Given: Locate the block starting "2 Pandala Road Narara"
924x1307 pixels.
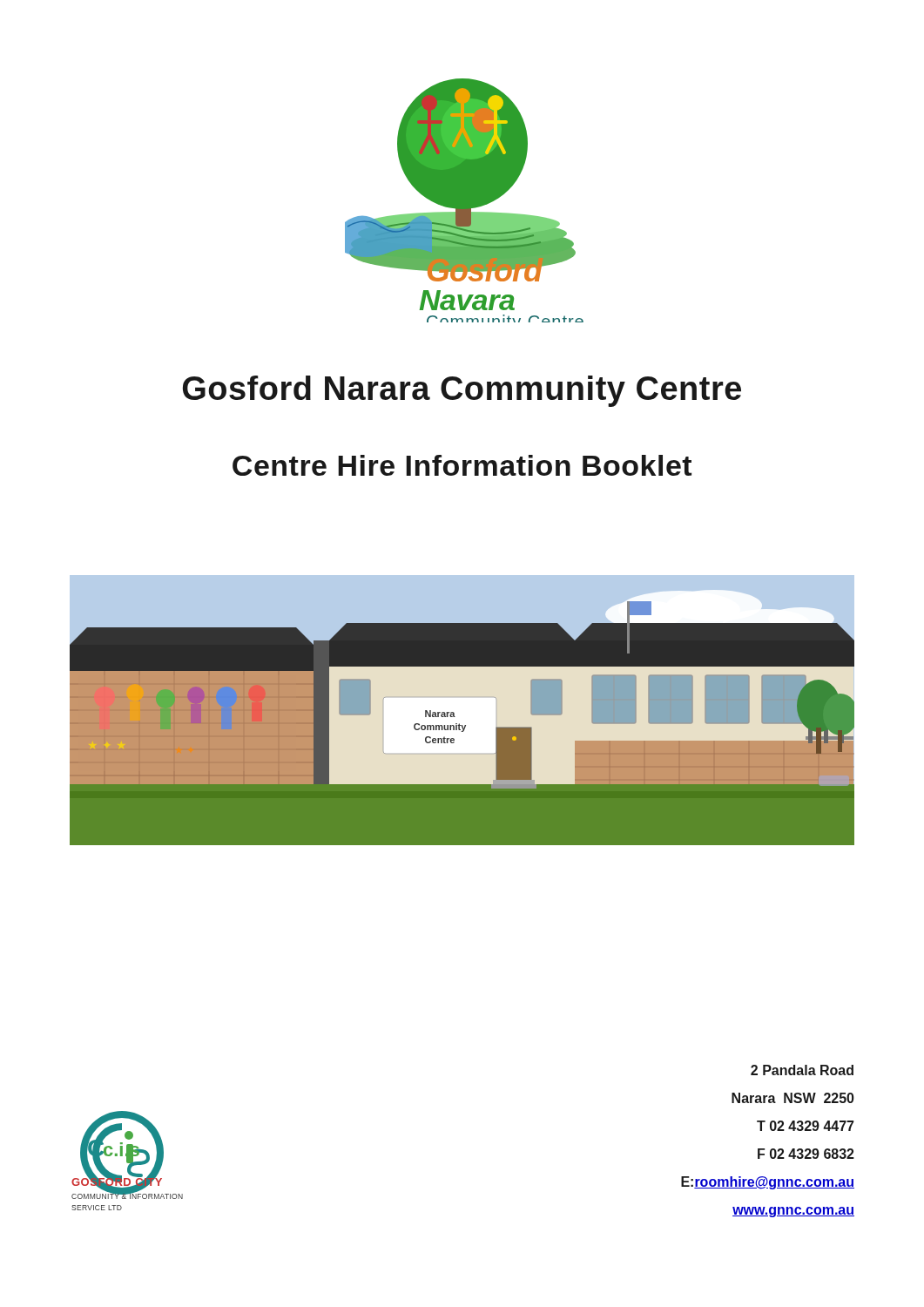Looking at the screenshot, I should (x=767, y=1140).
